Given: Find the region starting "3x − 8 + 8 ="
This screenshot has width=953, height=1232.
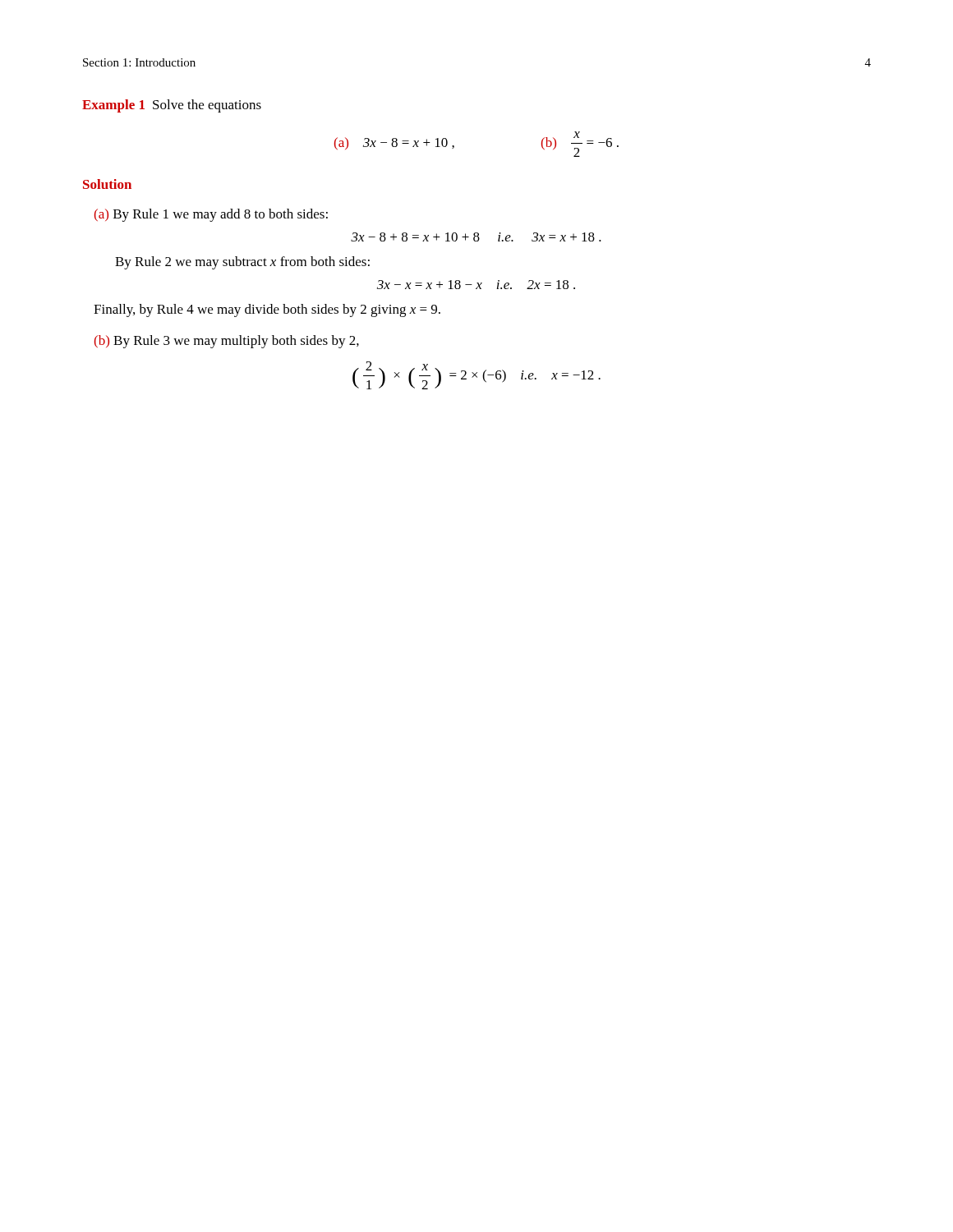Looking at the screenshot, I should [x=476, y=237].
